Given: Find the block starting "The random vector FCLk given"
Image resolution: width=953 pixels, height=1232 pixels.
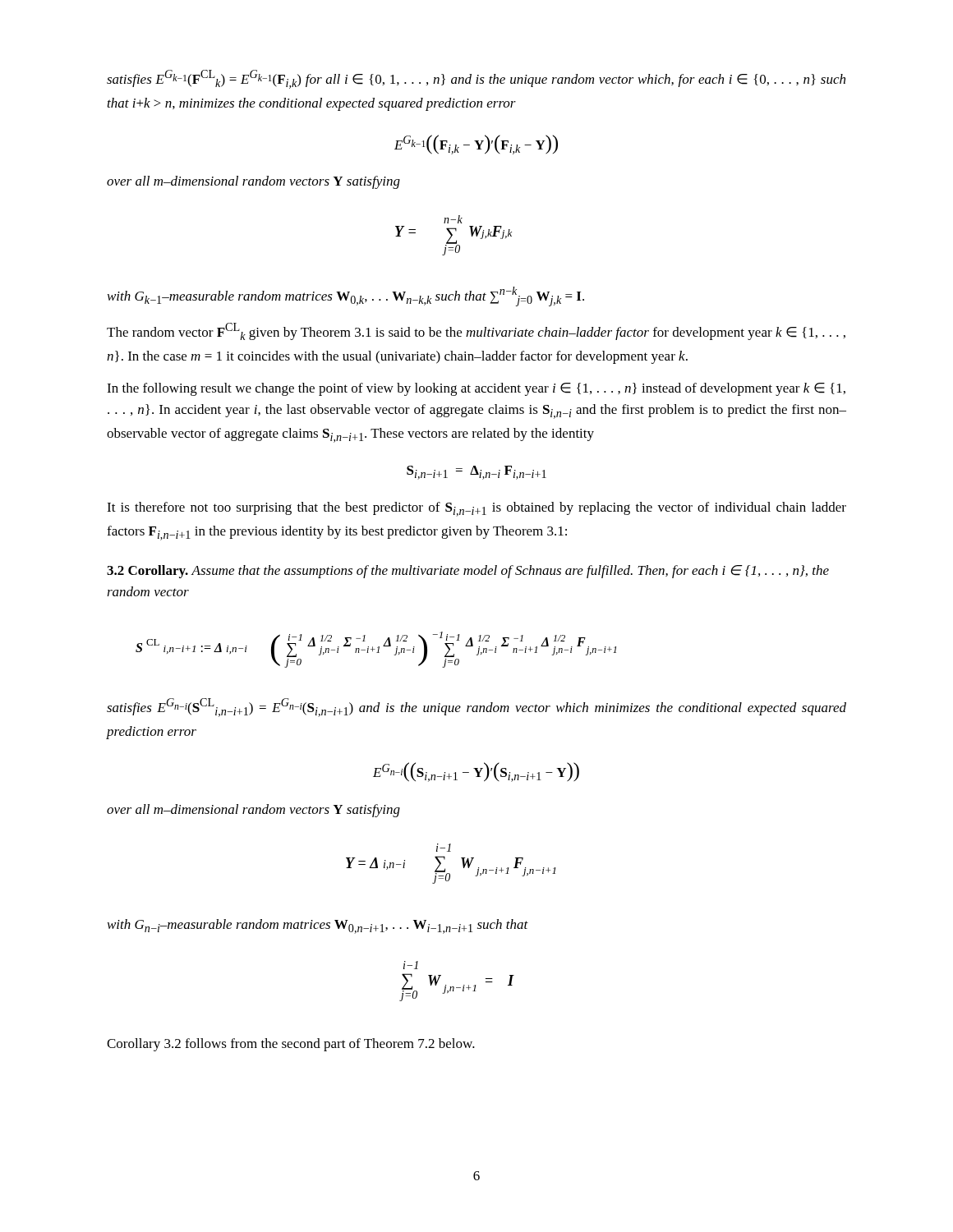Looking at the screenshot, I should click(476, 342).
